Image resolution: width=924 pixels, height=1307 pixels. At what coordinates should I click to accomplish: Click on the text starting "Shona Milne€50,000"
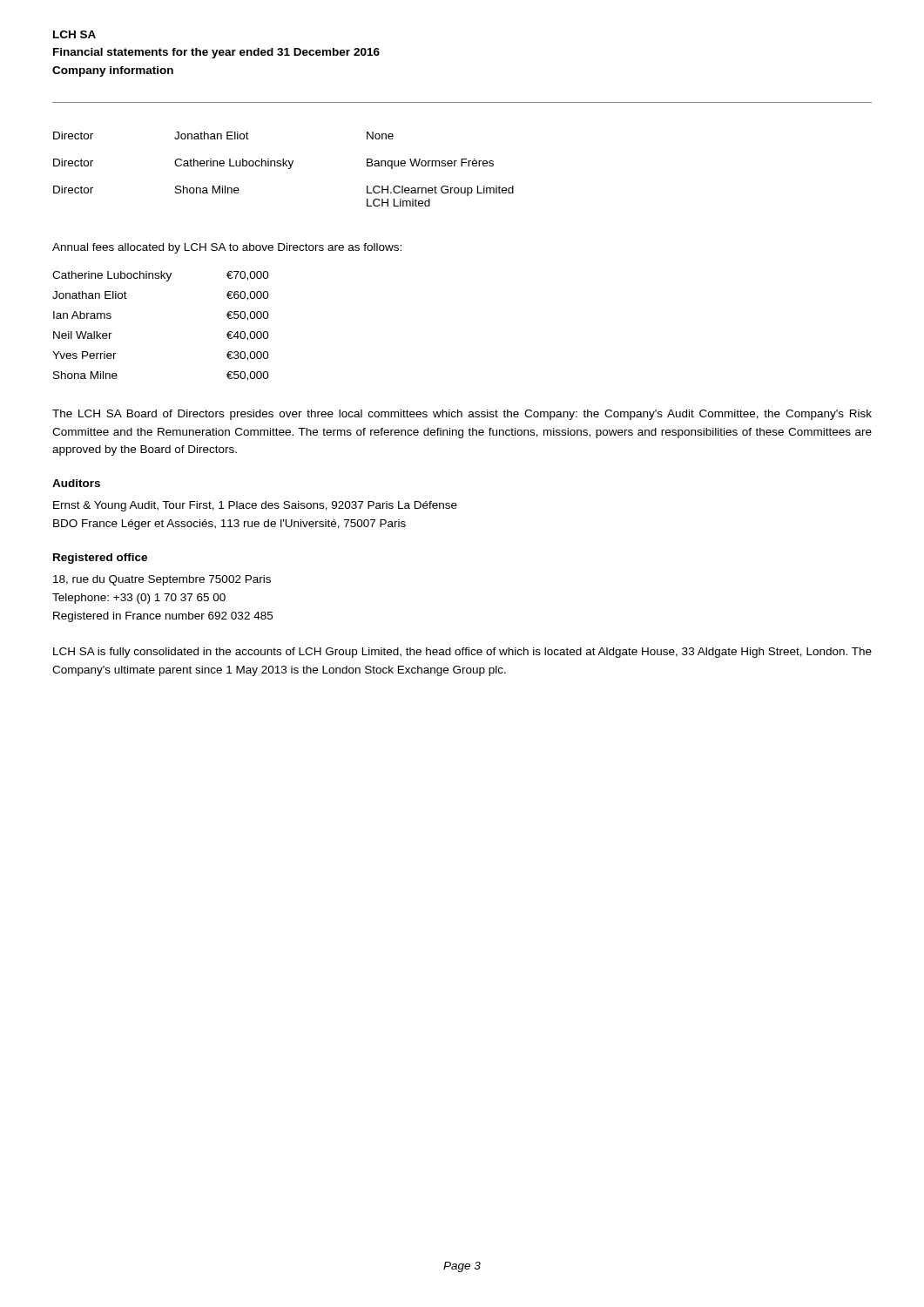click(83, 376)
